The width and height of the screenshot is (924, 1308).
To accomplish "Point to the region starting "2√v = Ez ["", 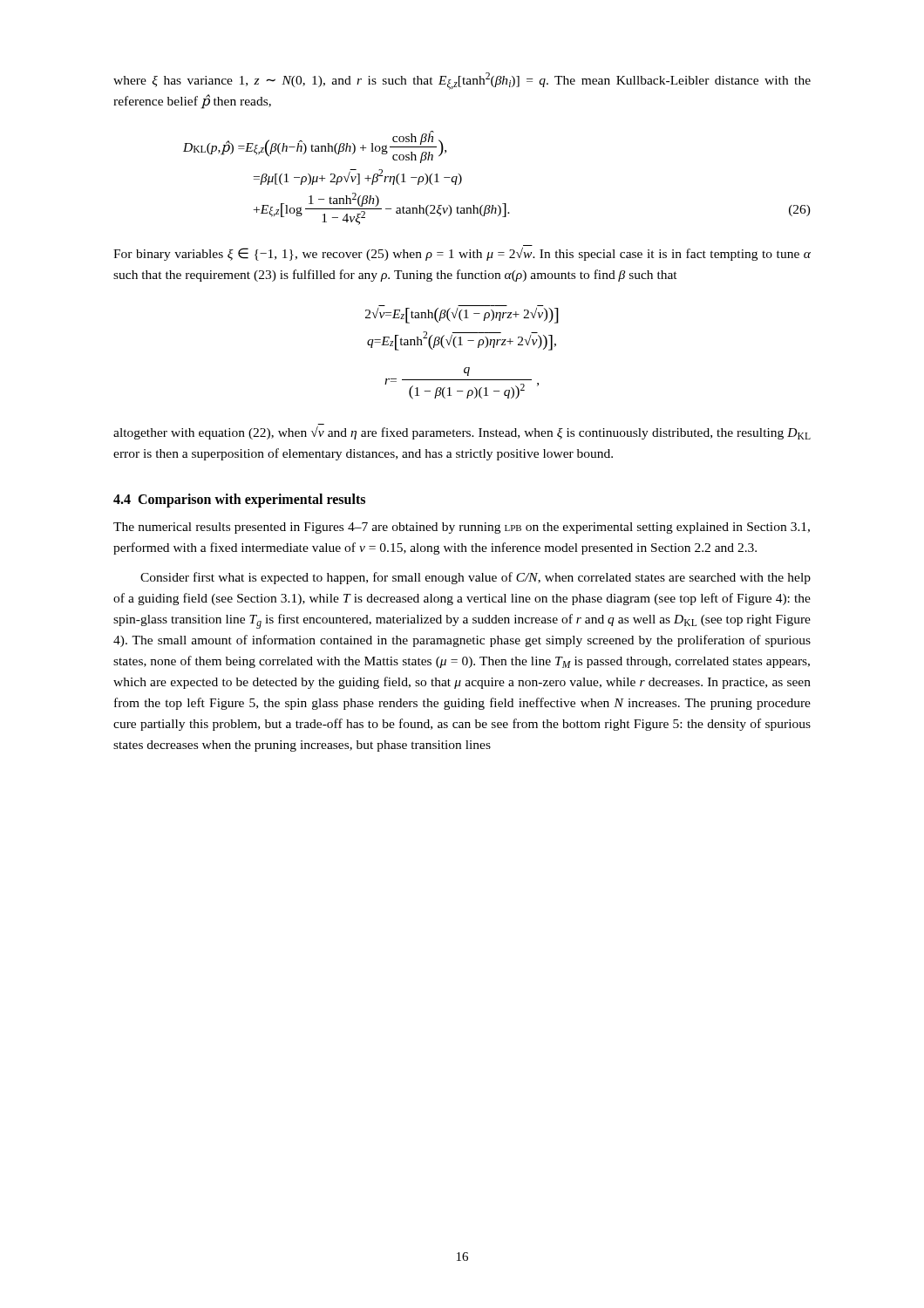I will 462,353.
